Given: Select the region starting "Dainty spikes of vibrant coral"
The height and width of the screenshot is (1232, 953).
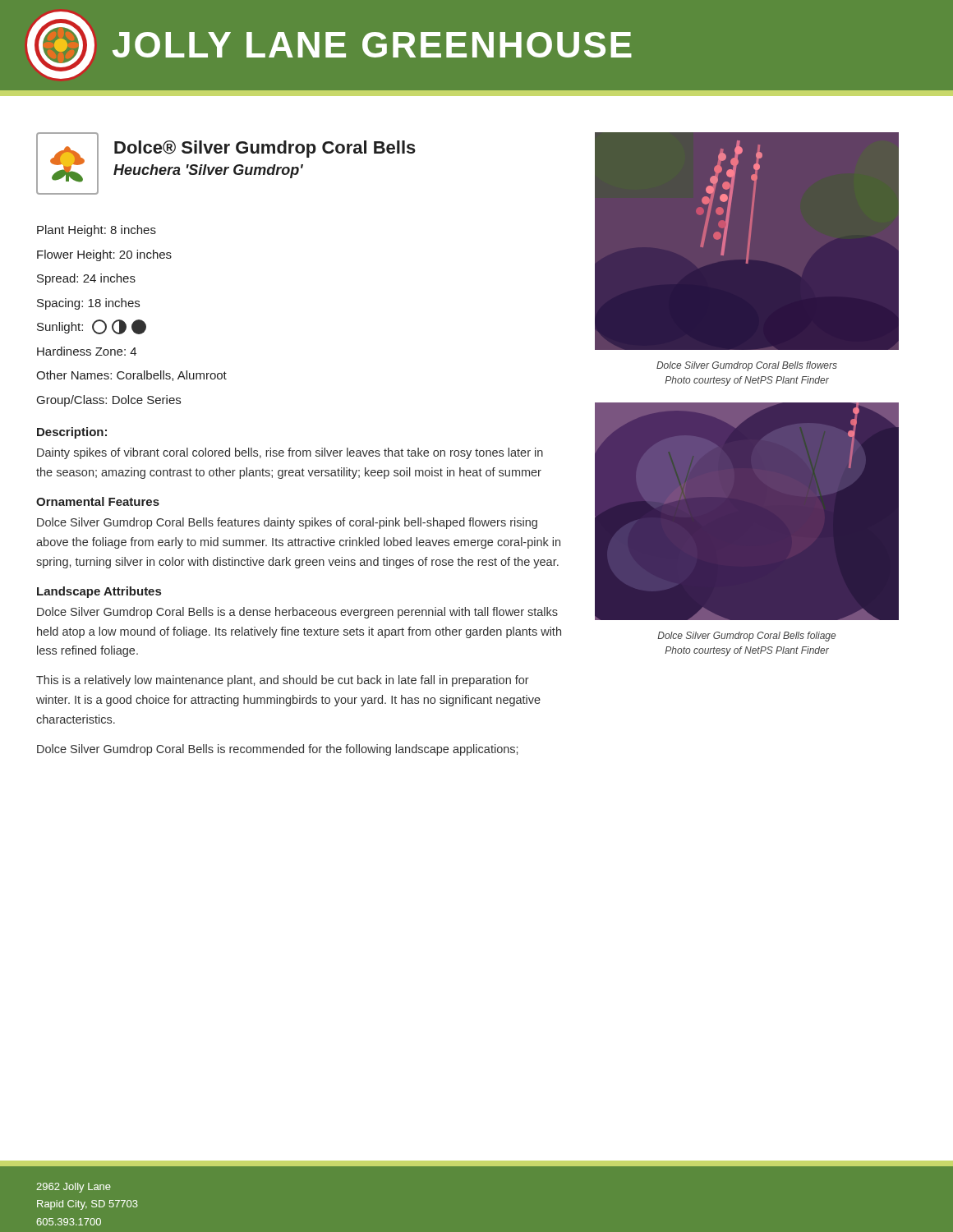Looking at the screenshot, I should 290,462.
